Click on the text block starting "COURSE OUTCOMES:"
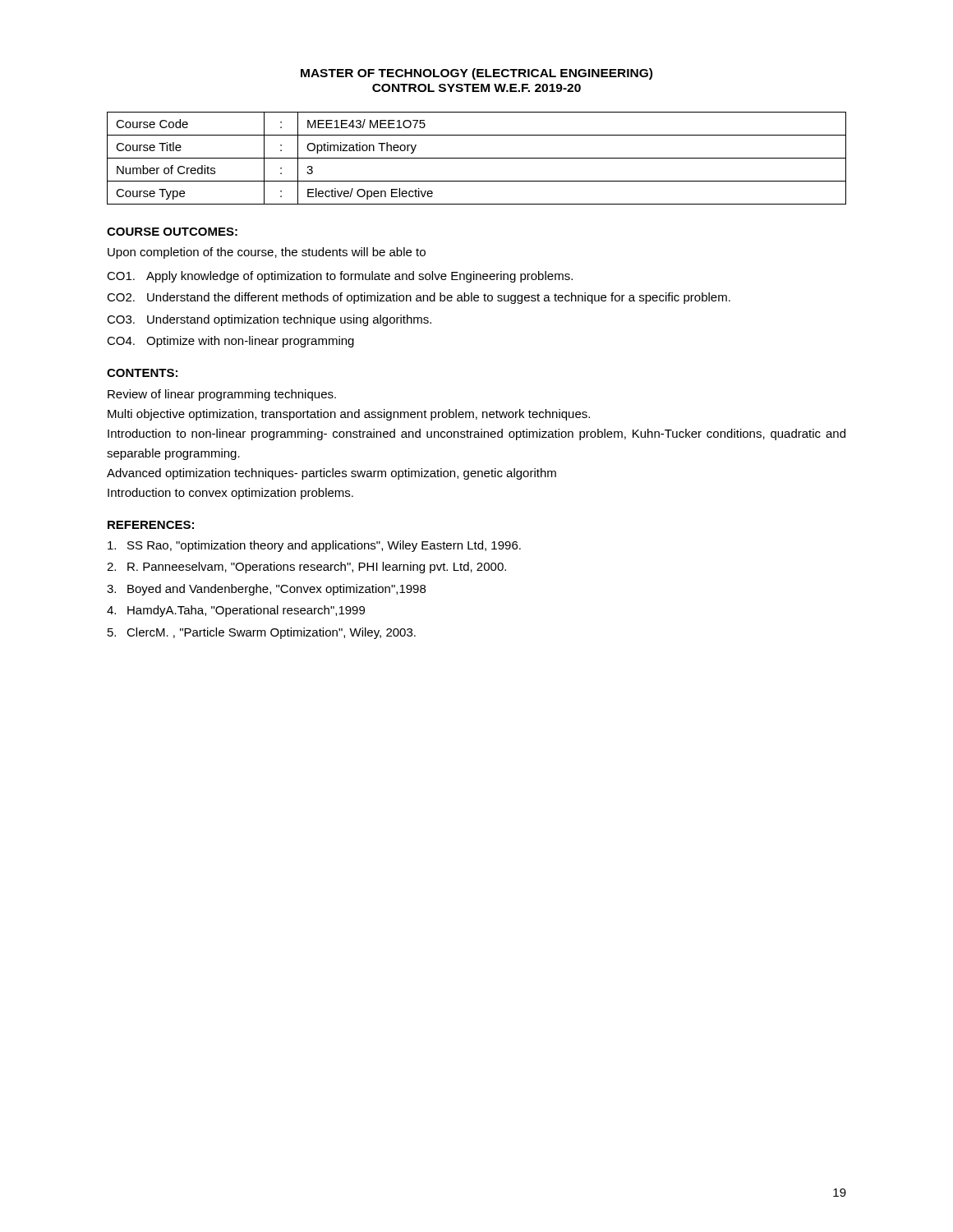 pyautogui.click(x=173, y=231)
